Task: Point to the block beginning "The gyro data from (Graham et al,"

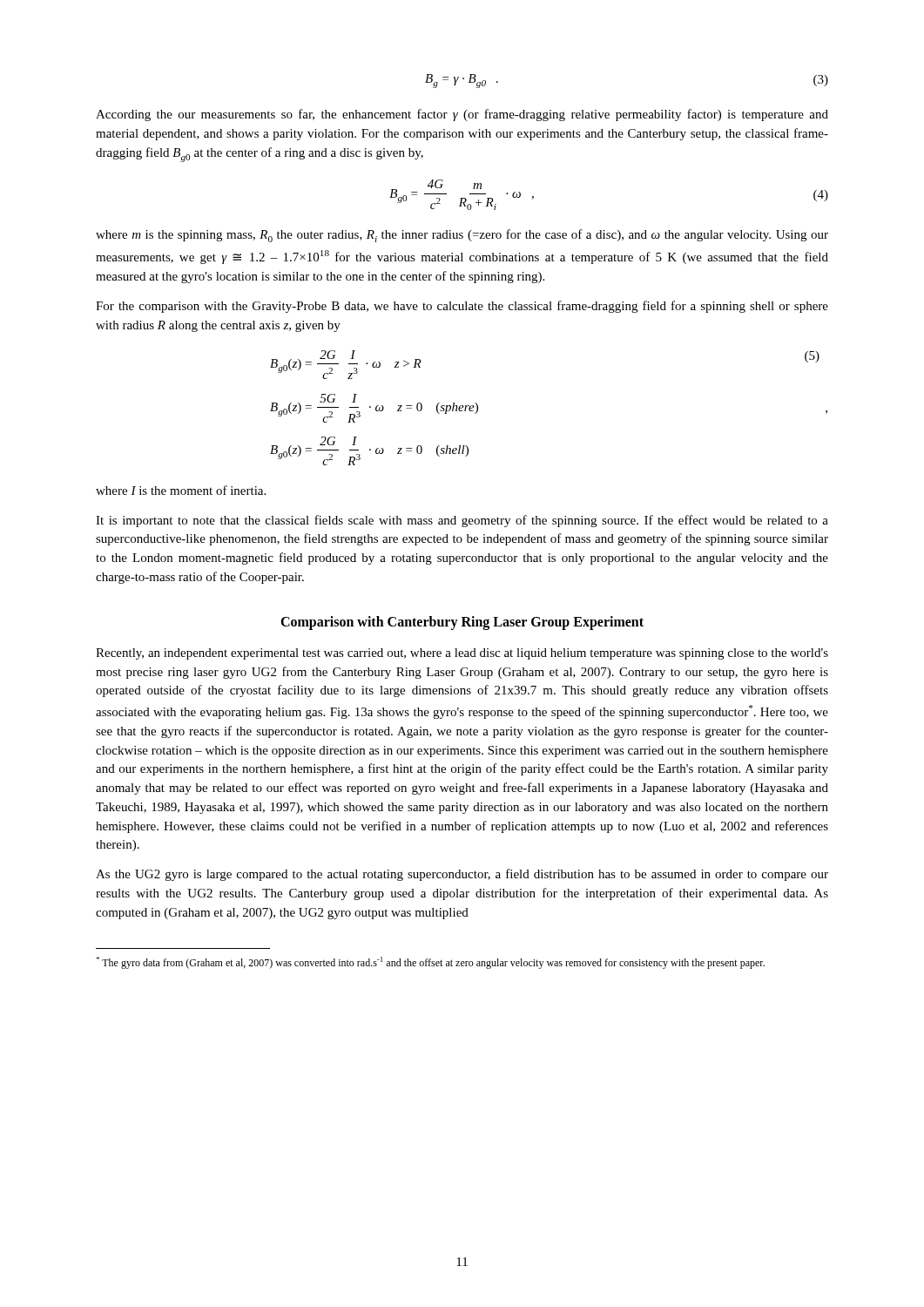Action: click(430, 962)
